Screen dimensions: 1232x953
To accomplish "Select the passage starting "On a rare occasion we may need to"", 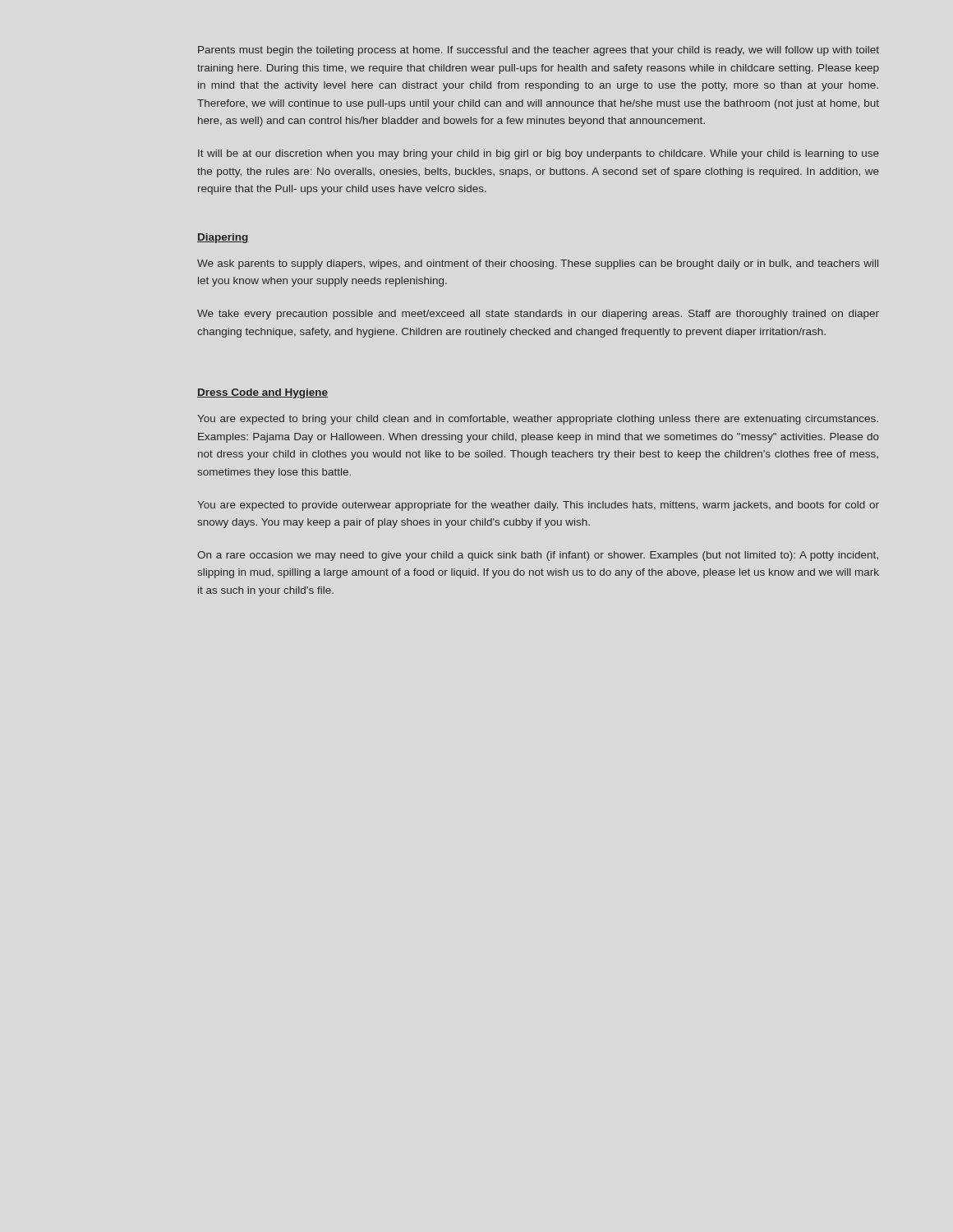I will click(538, 572).
